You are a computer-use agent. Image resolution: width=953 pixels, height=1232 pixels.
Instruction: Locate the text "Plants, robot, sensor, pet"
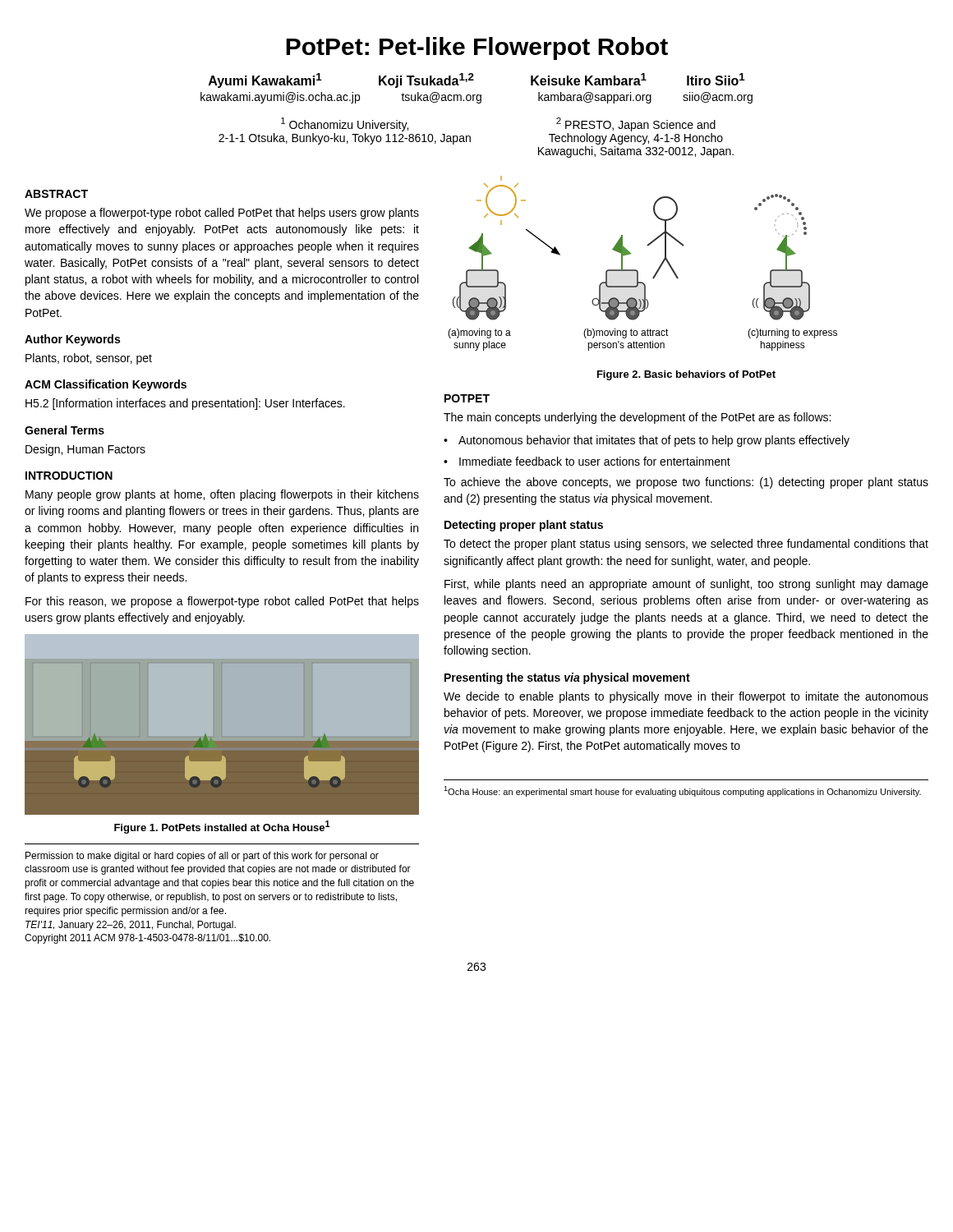click(88, 358)
